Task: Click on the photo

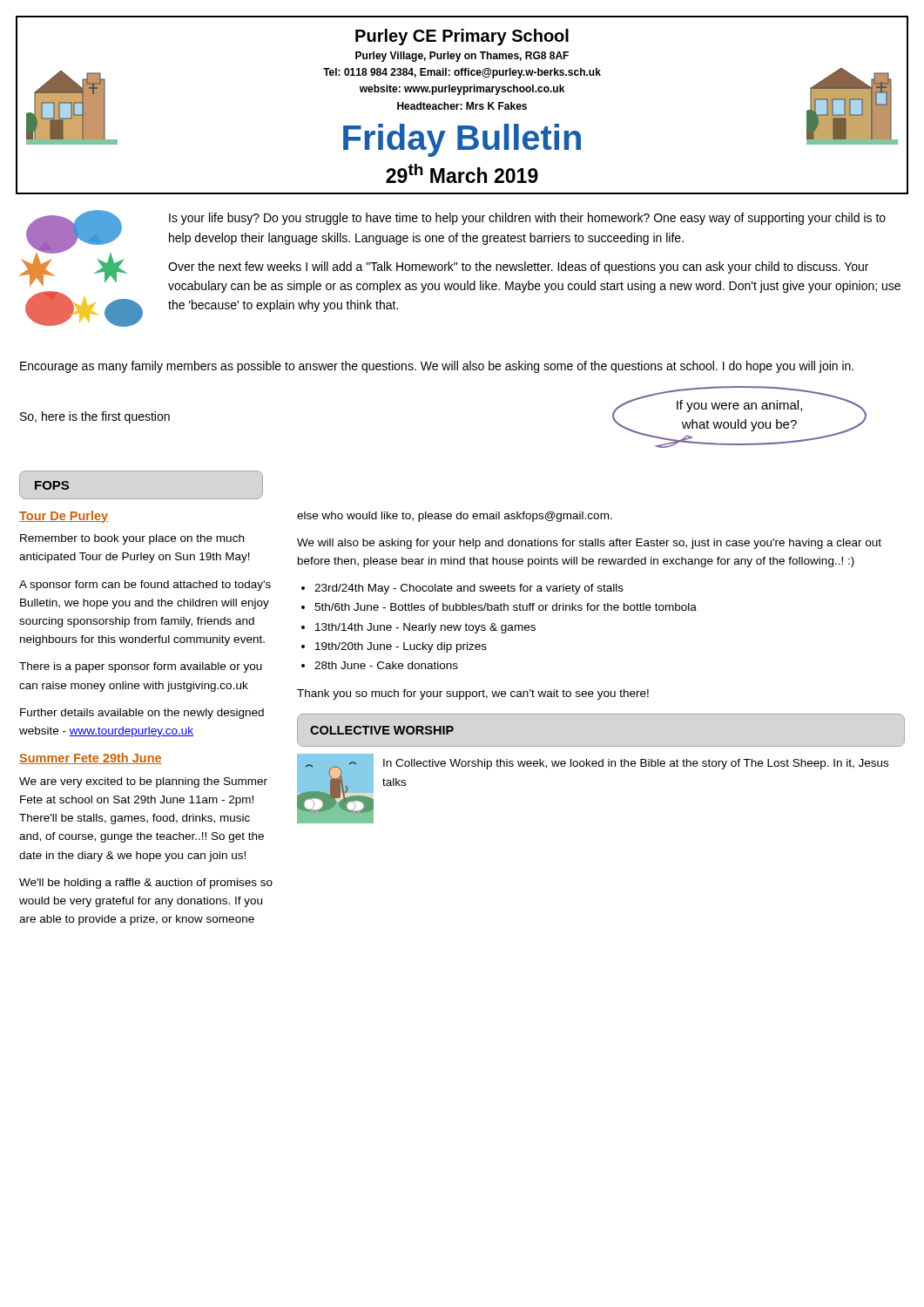Action: click(335, 792)
